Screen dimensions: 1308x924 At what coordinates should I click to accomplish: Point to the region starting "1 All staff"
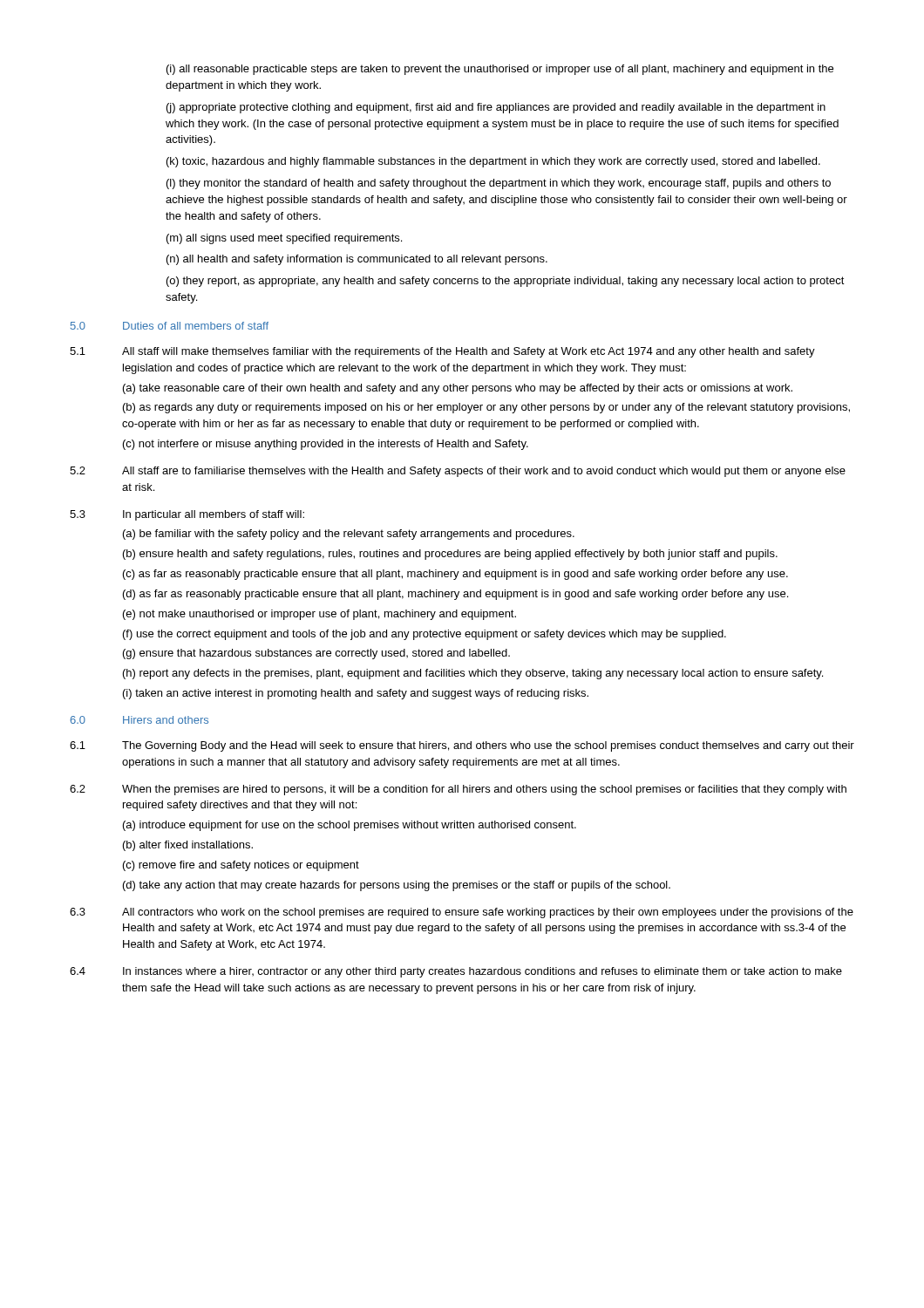tap(462, 400)
